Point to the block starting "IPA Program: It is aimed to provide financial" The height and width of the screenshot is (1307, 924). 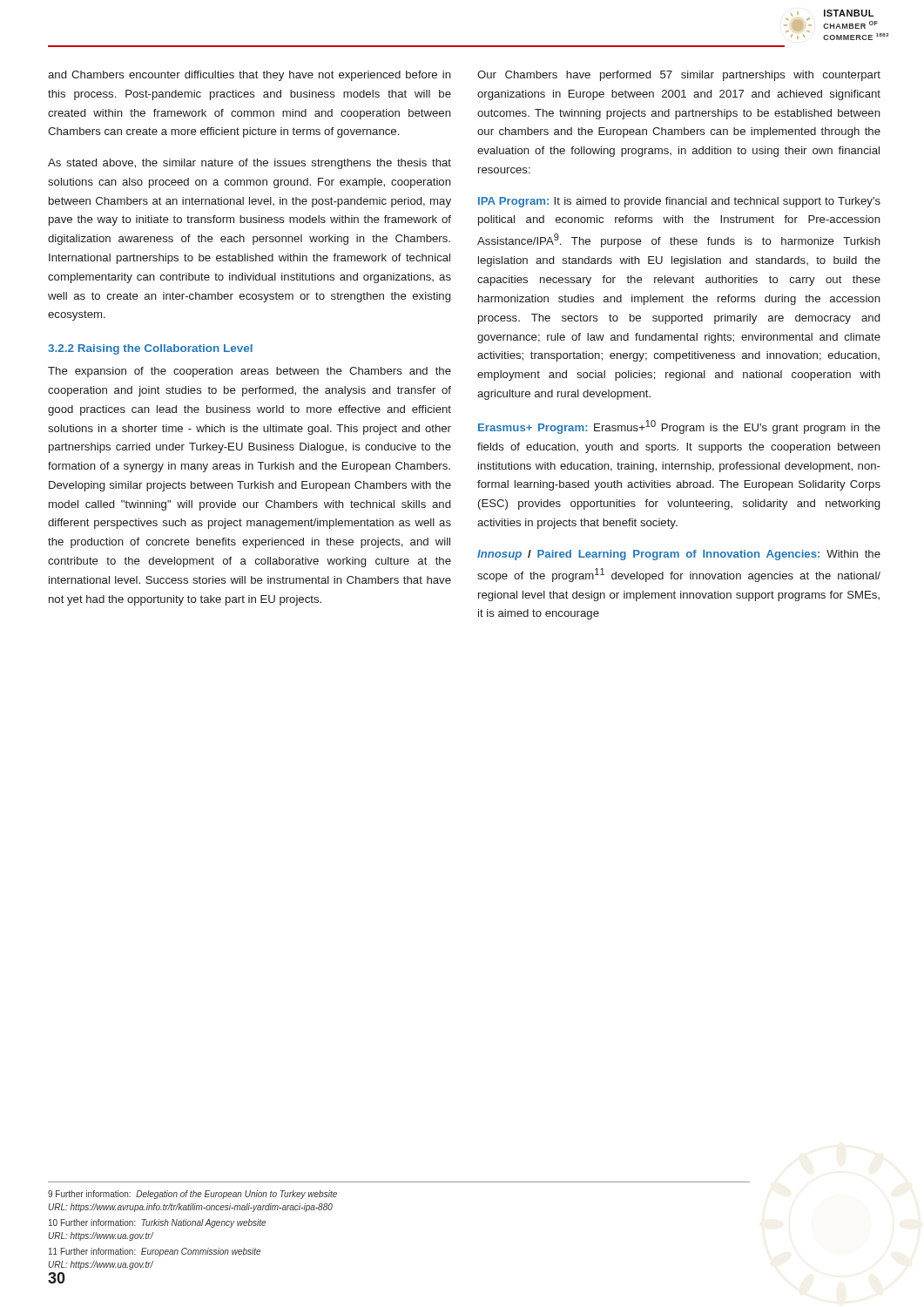click(679, 297)
